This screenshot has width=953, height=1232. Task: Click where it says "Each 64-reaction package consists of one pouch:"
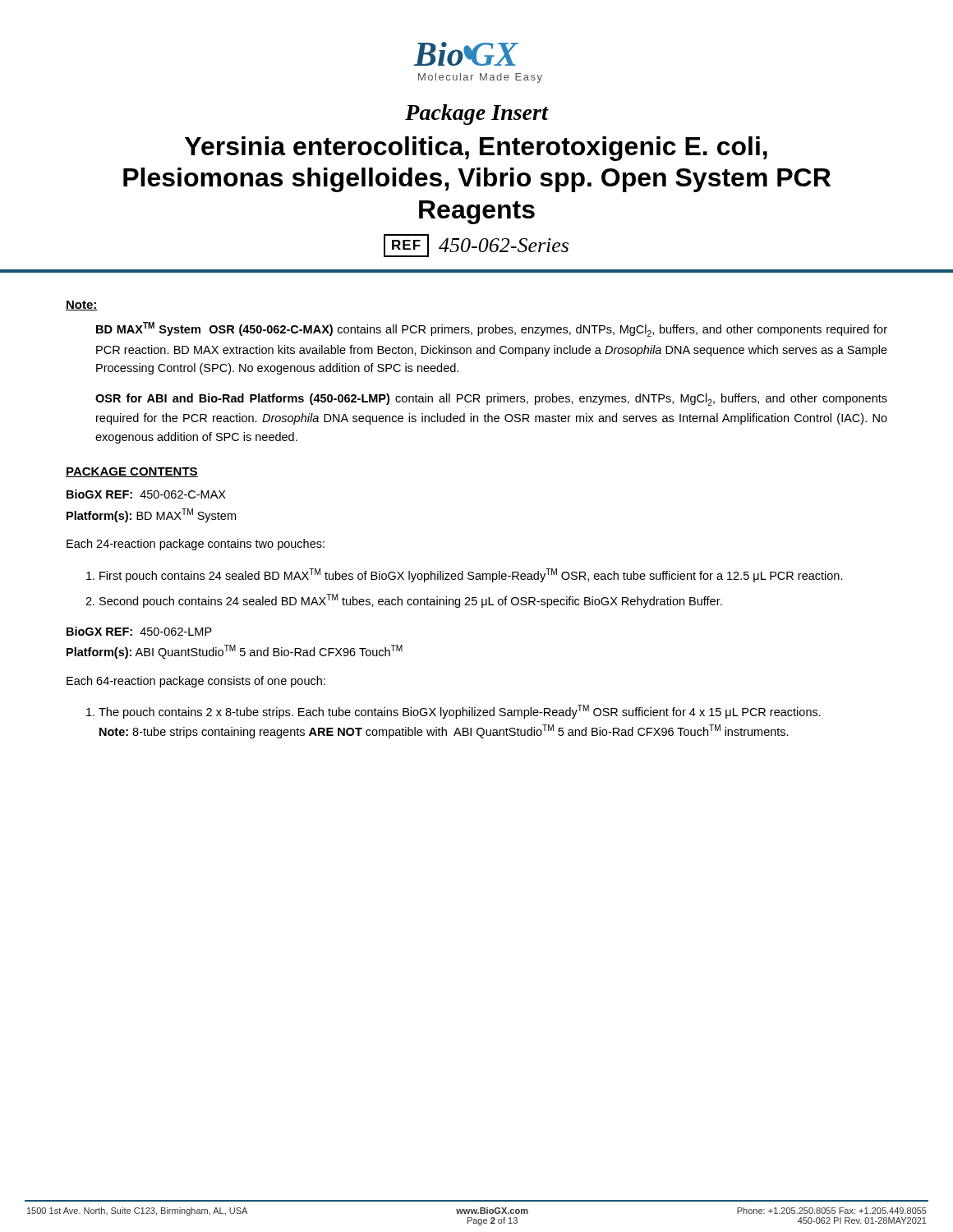(196, 681)
